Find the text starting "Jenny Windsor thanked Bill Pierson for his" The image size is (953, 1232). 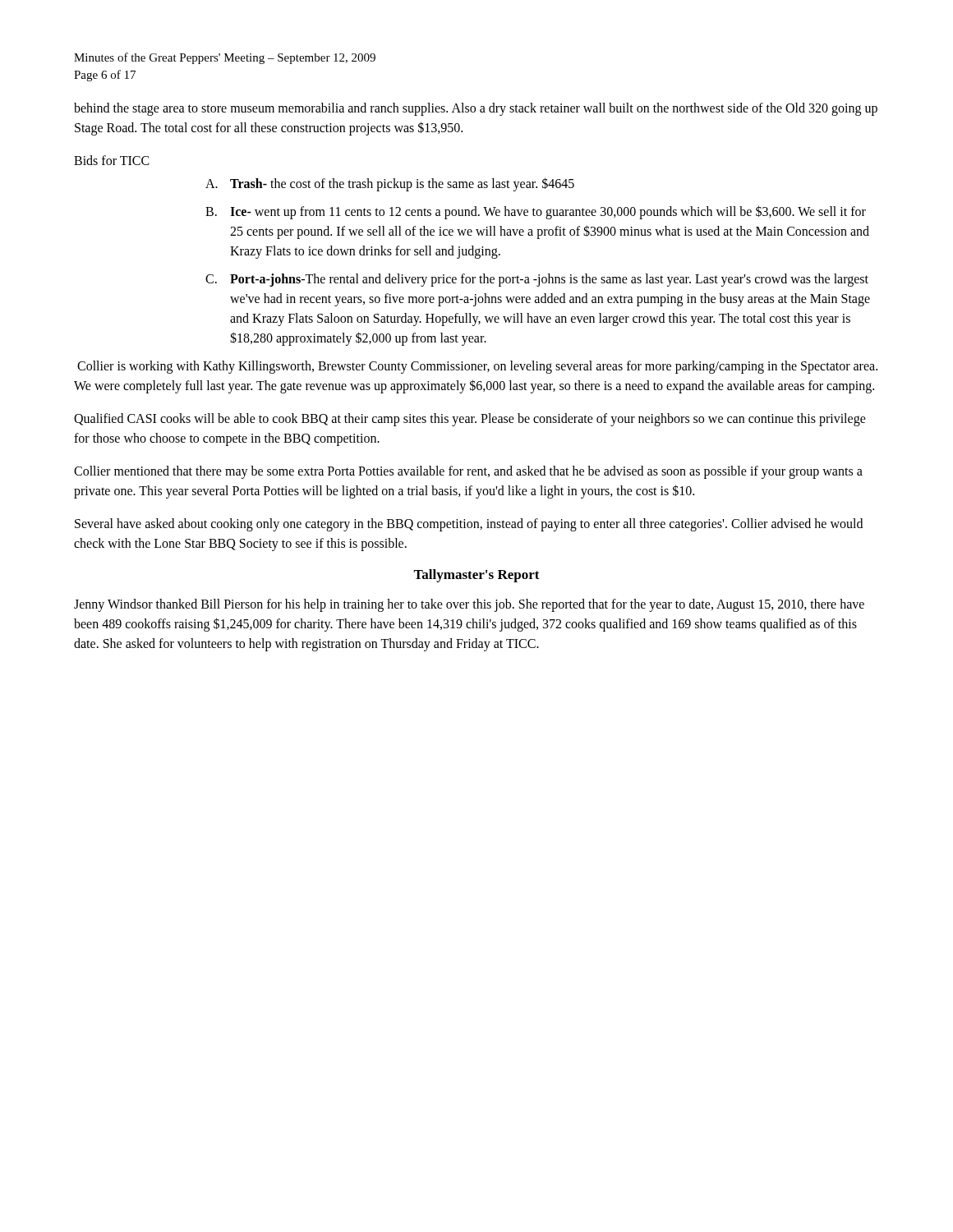click(469, 624)
